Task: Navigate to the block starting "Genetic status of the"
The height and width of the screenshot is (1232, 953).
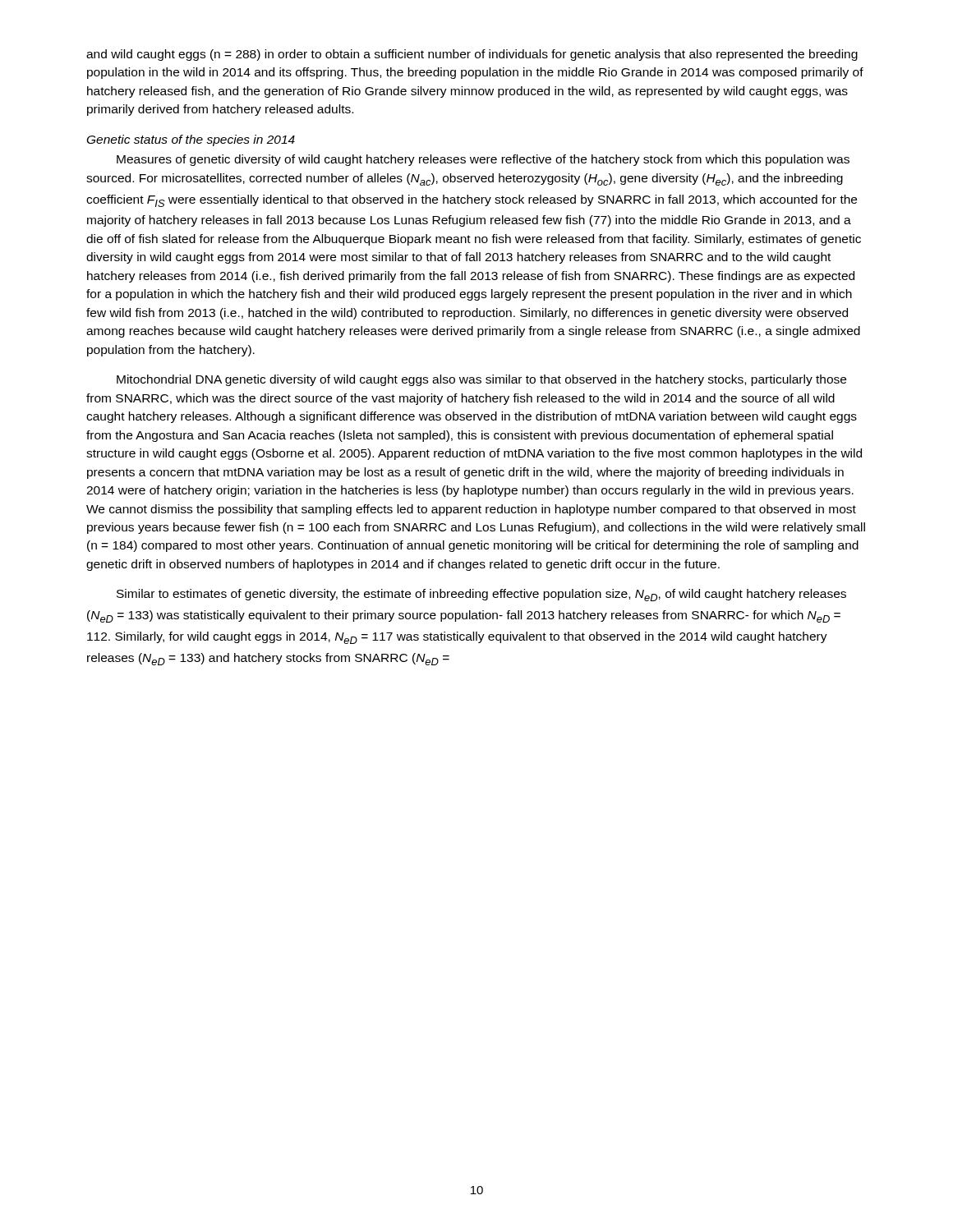Action: (191, 140)
